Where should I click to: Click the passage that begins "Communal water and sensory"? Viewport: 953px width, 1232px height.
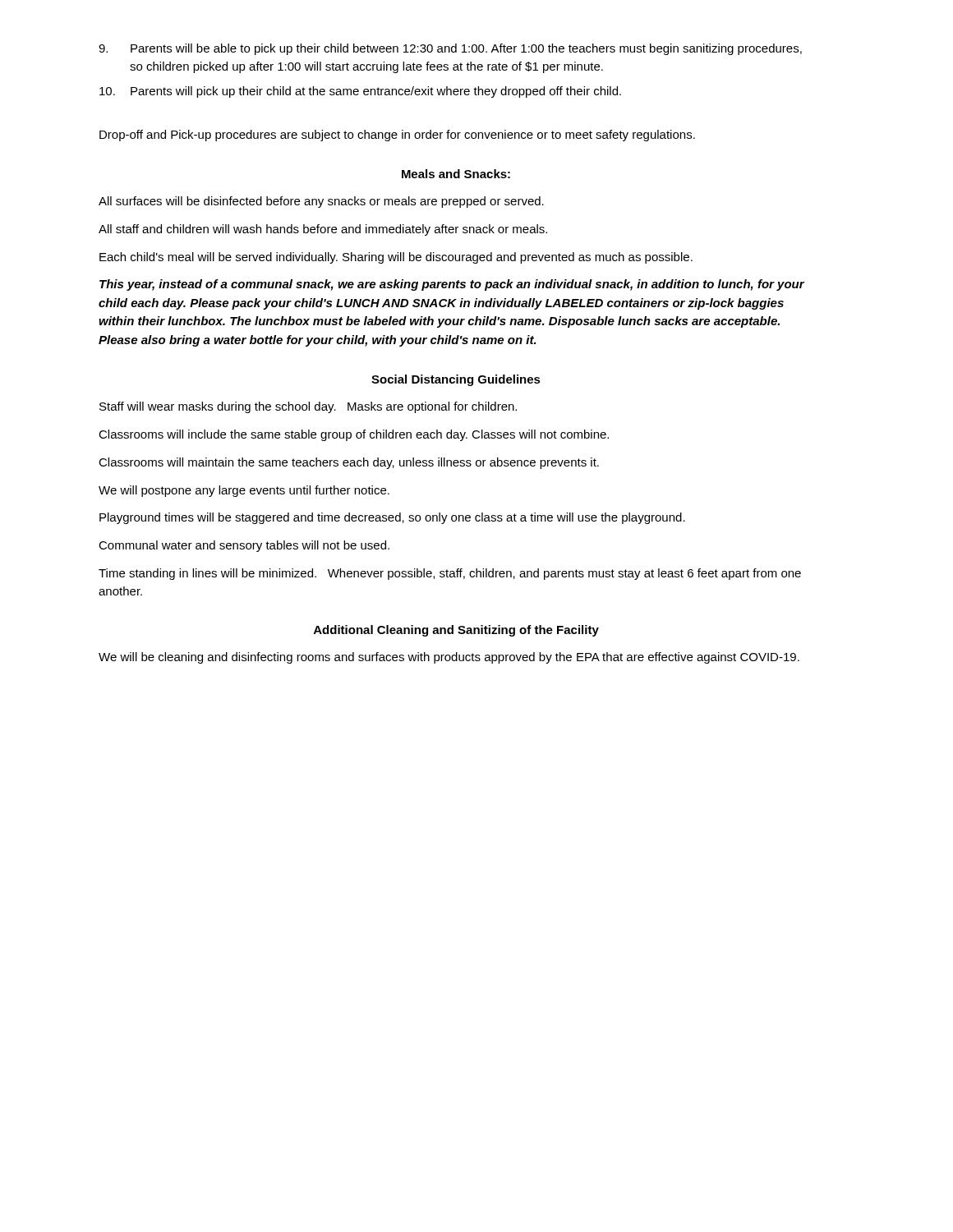click(244, 545)
